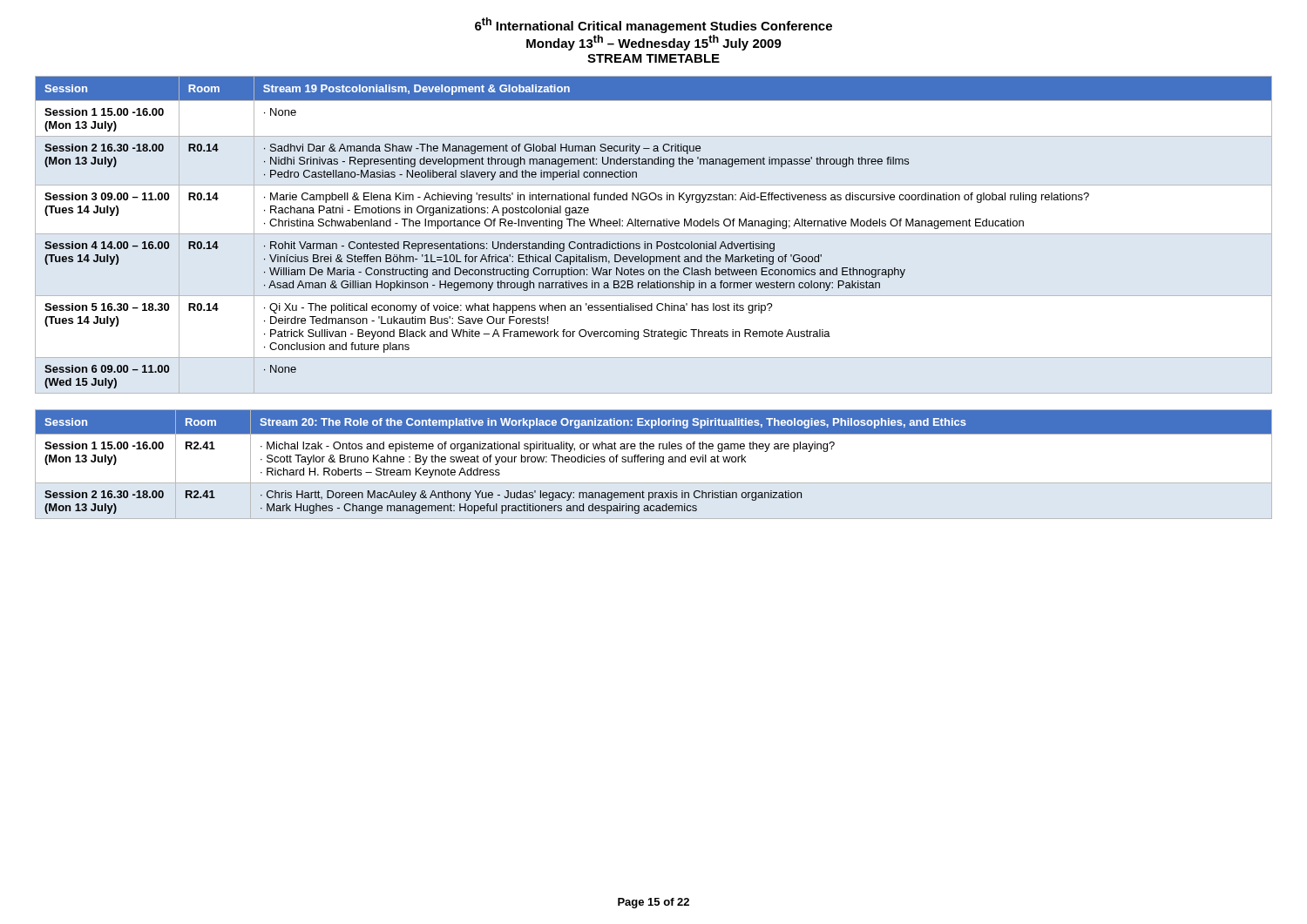Locate the table with the text "Stream 20: The Role of"
1307x924 pixels.
[x=654, y=464]
